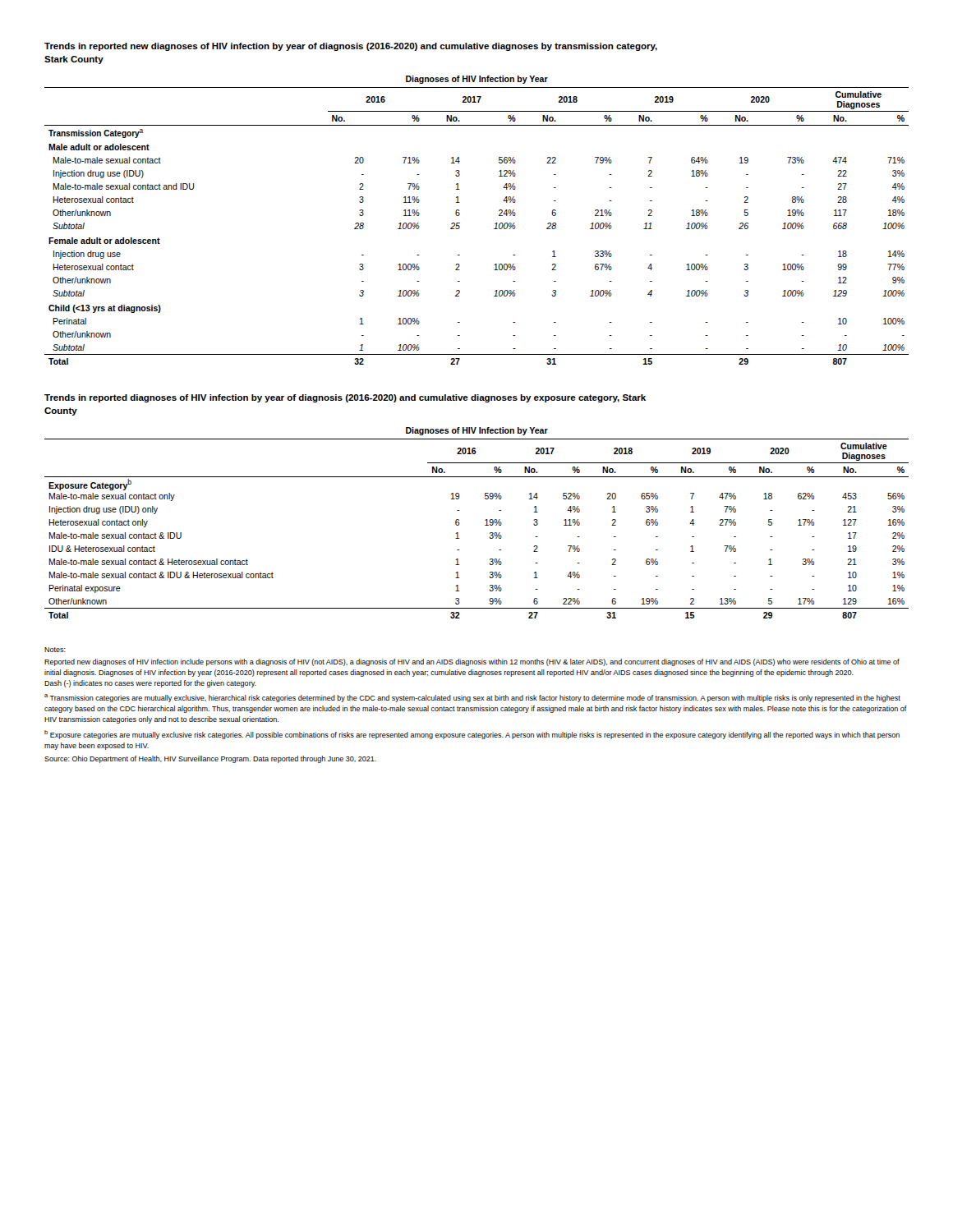Locate the block of text that opens with "Notes: Reported new diagnoses of HIV infection include"
Viewport: 953px width, 1232px height.
pos(476,705)
